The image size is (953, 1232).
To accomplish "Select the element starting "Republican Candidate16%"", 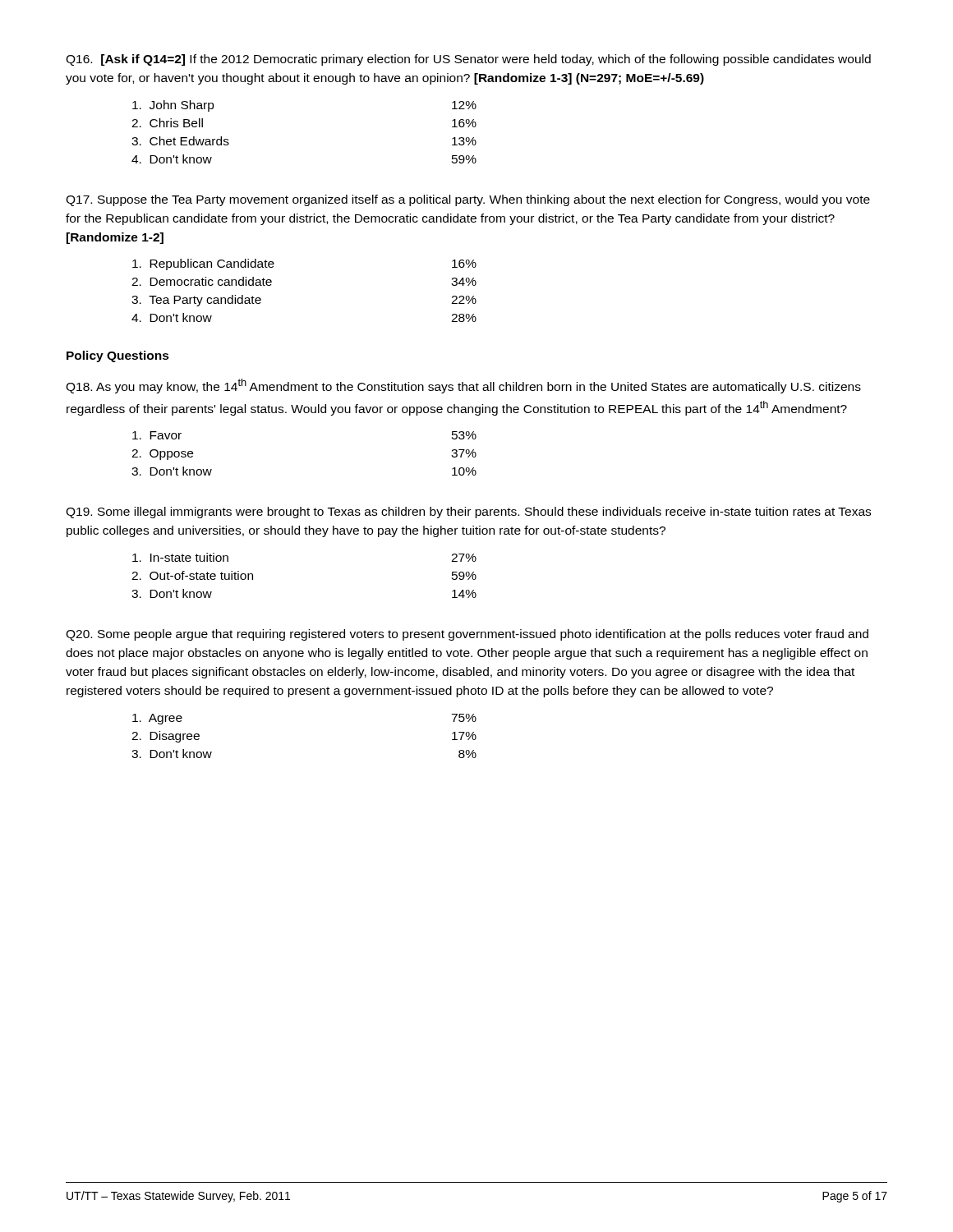I will coord(204,264).
